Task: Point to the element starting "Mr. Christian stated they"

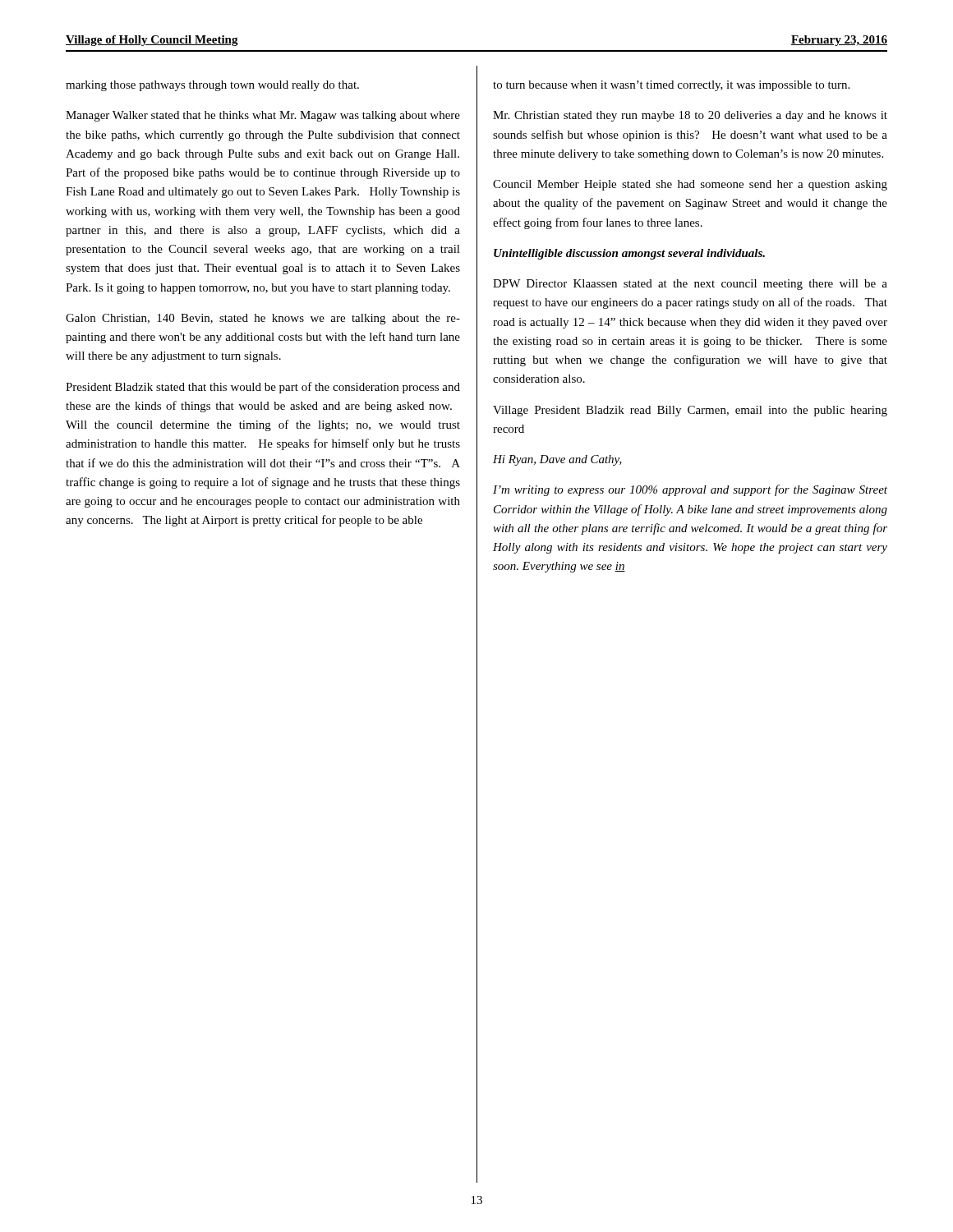Action: pyautogui.click(x=690, y=134)
